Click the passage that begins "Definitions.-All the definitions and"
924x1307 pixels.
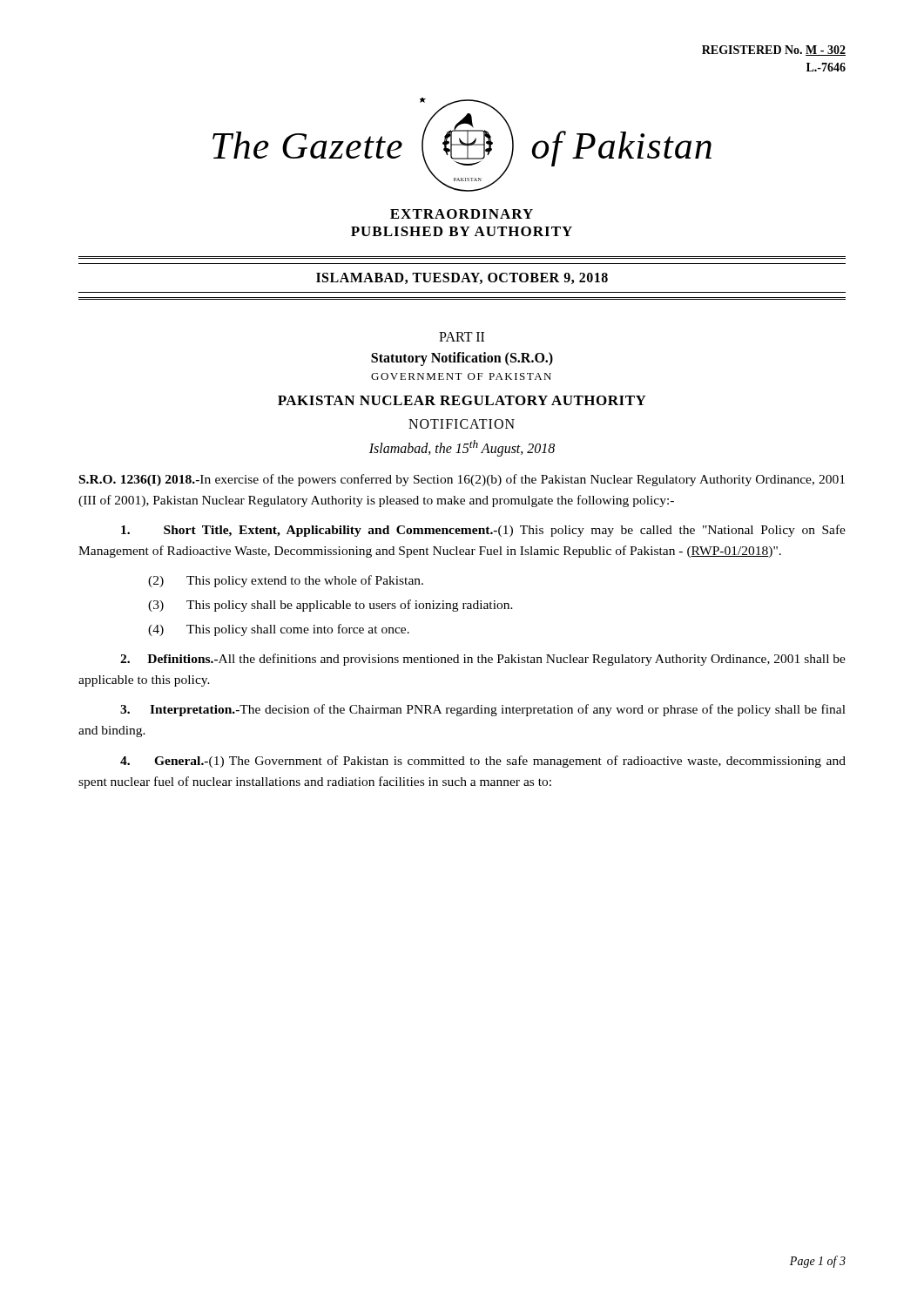[462, 669]
